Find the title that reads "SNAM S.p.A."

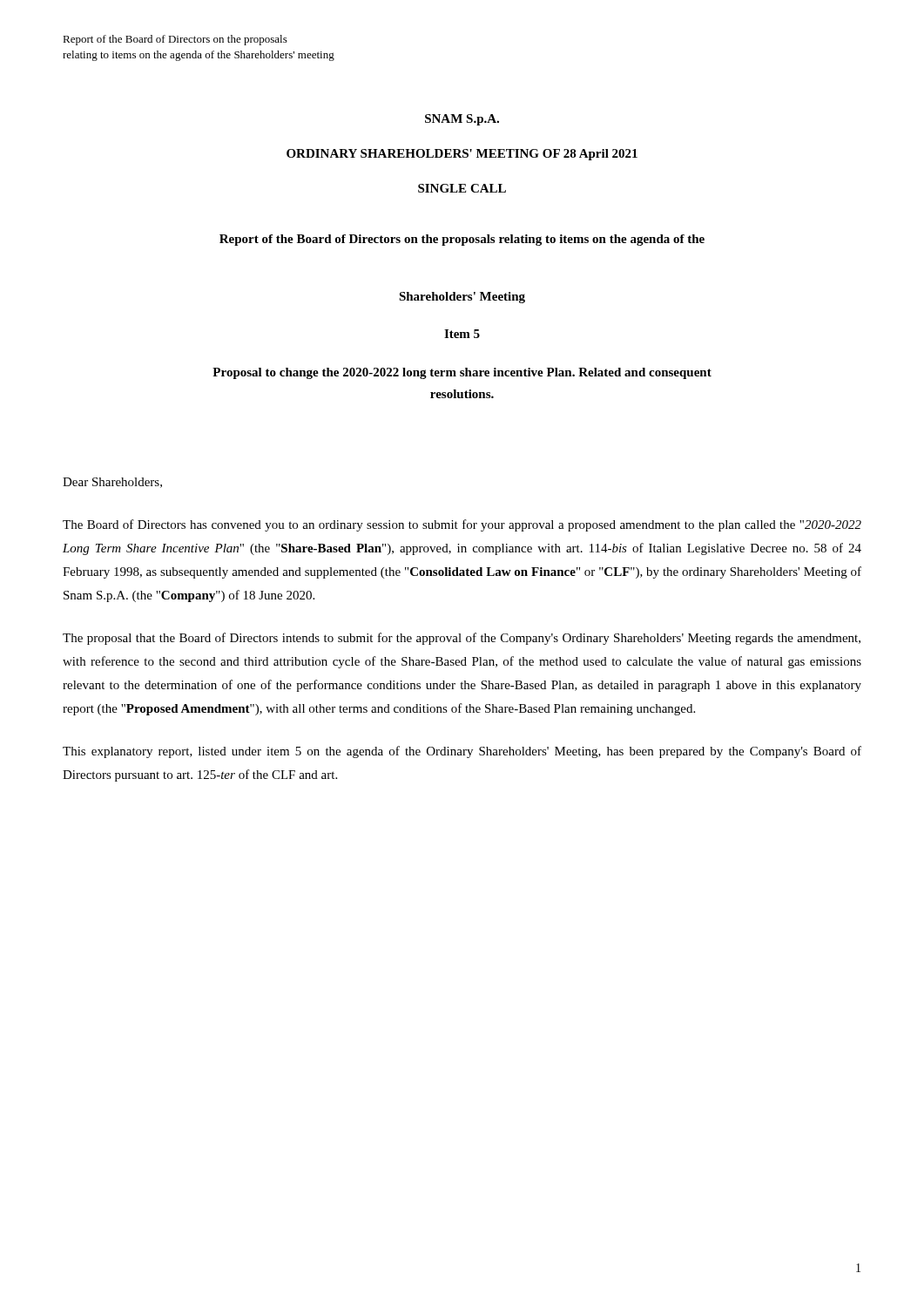click(462, 118)
